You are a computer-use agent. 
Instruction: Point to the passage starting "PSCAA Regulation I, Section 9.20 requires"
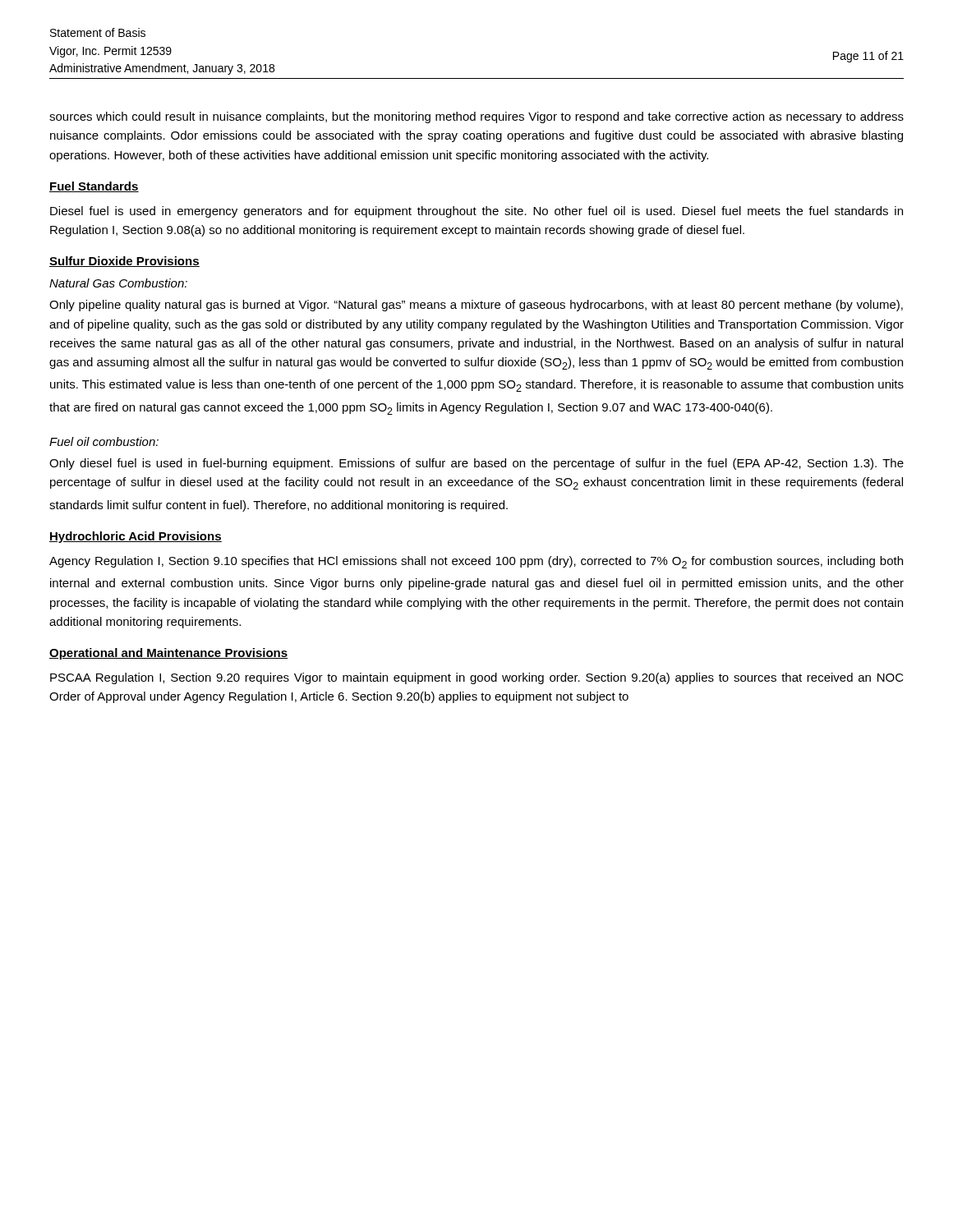click(x=476, y=687)
